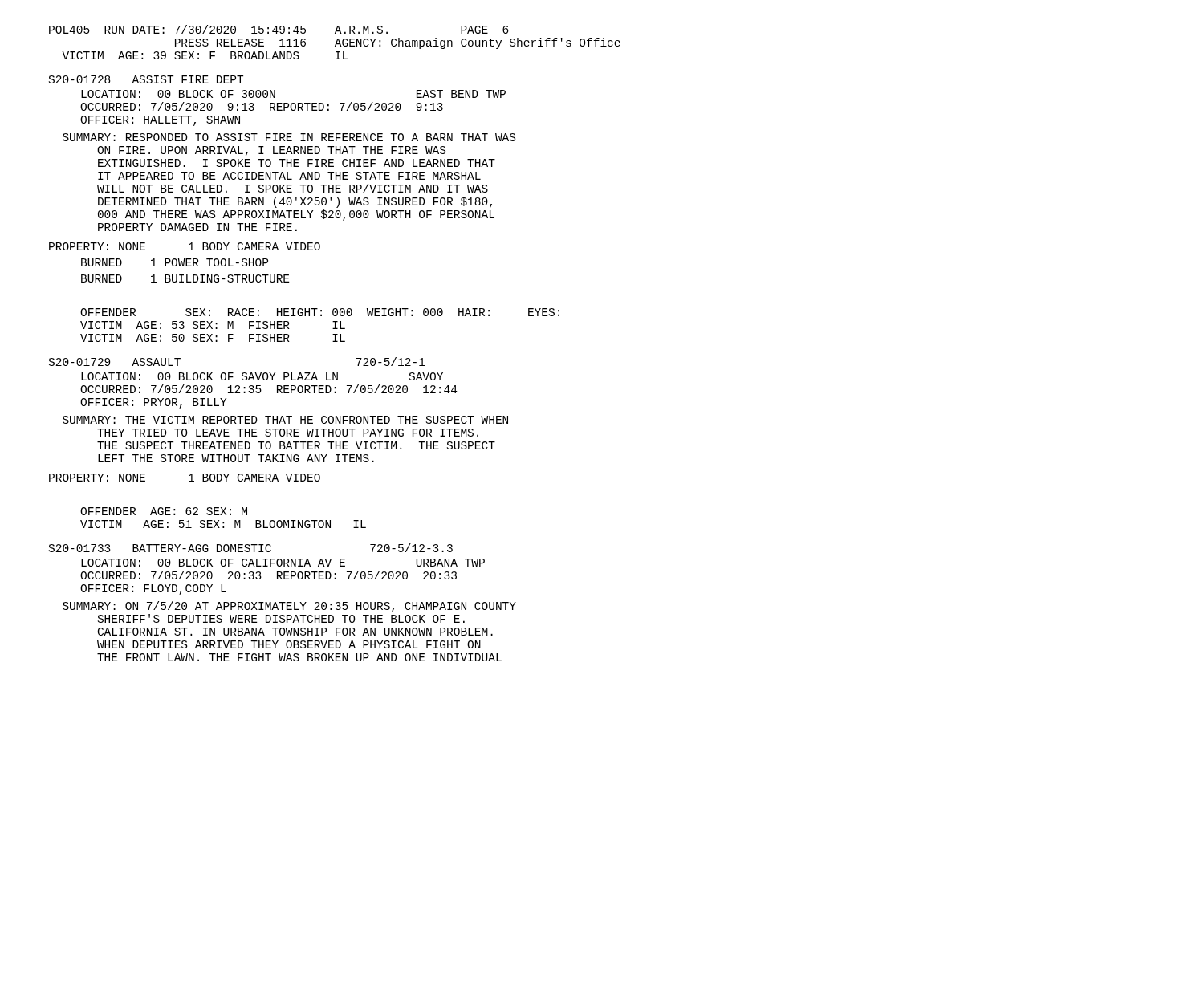1204x1004 pixels.
Task: Locate the text starting "SUMMARY: THE VICTIM REPORTED THAT HE CONFRONTED"
Action: (285, 420)
